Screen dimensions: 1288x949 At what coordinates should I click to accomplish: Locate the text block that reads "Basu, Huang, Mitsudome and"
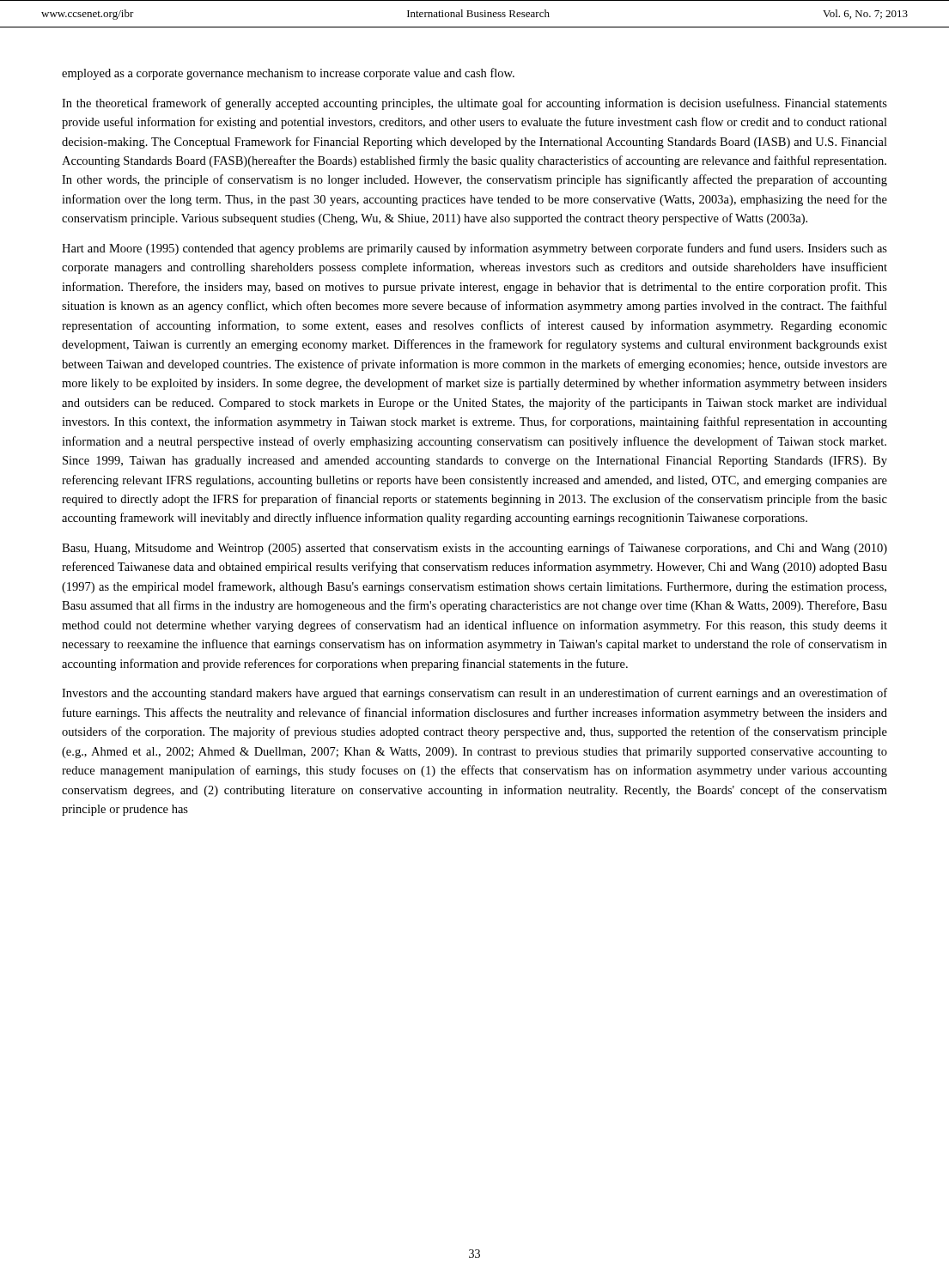[474, 606]
